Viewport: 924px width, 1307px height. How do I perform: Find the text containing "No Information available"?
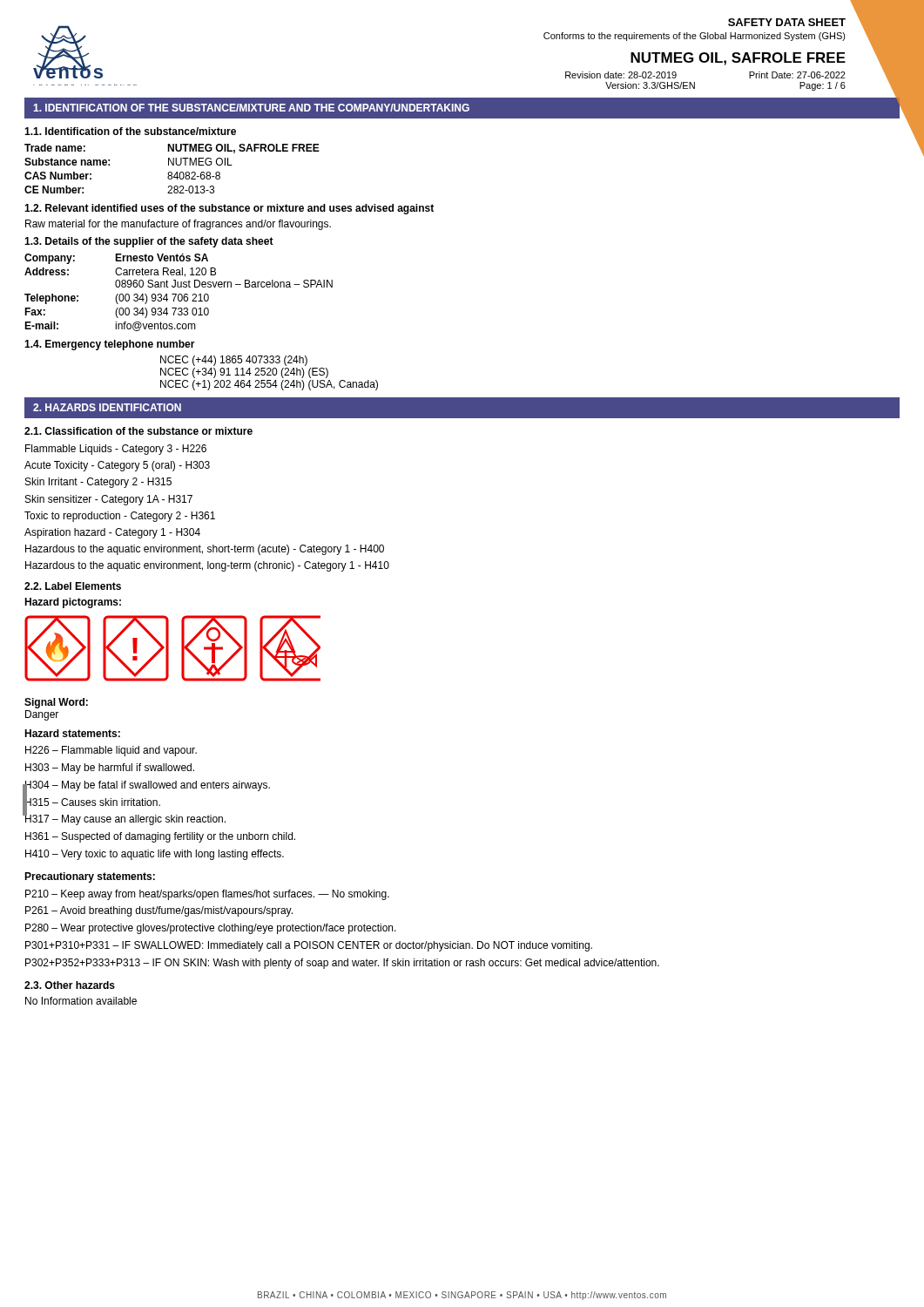pos(81,1001)
